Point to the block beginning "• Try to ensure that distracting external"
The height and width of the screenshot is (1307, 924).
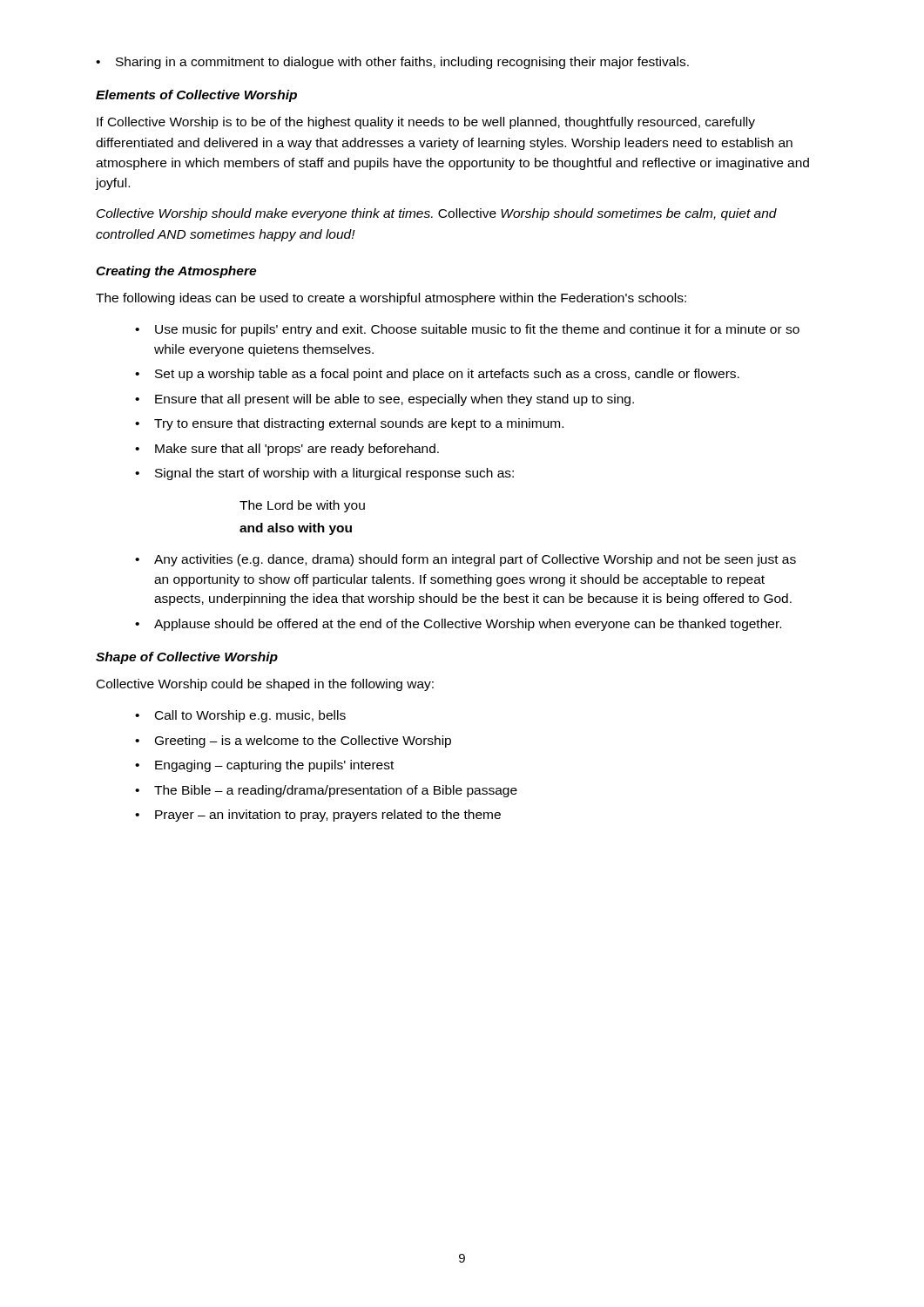pyautogui.click(x=473, y=424)
